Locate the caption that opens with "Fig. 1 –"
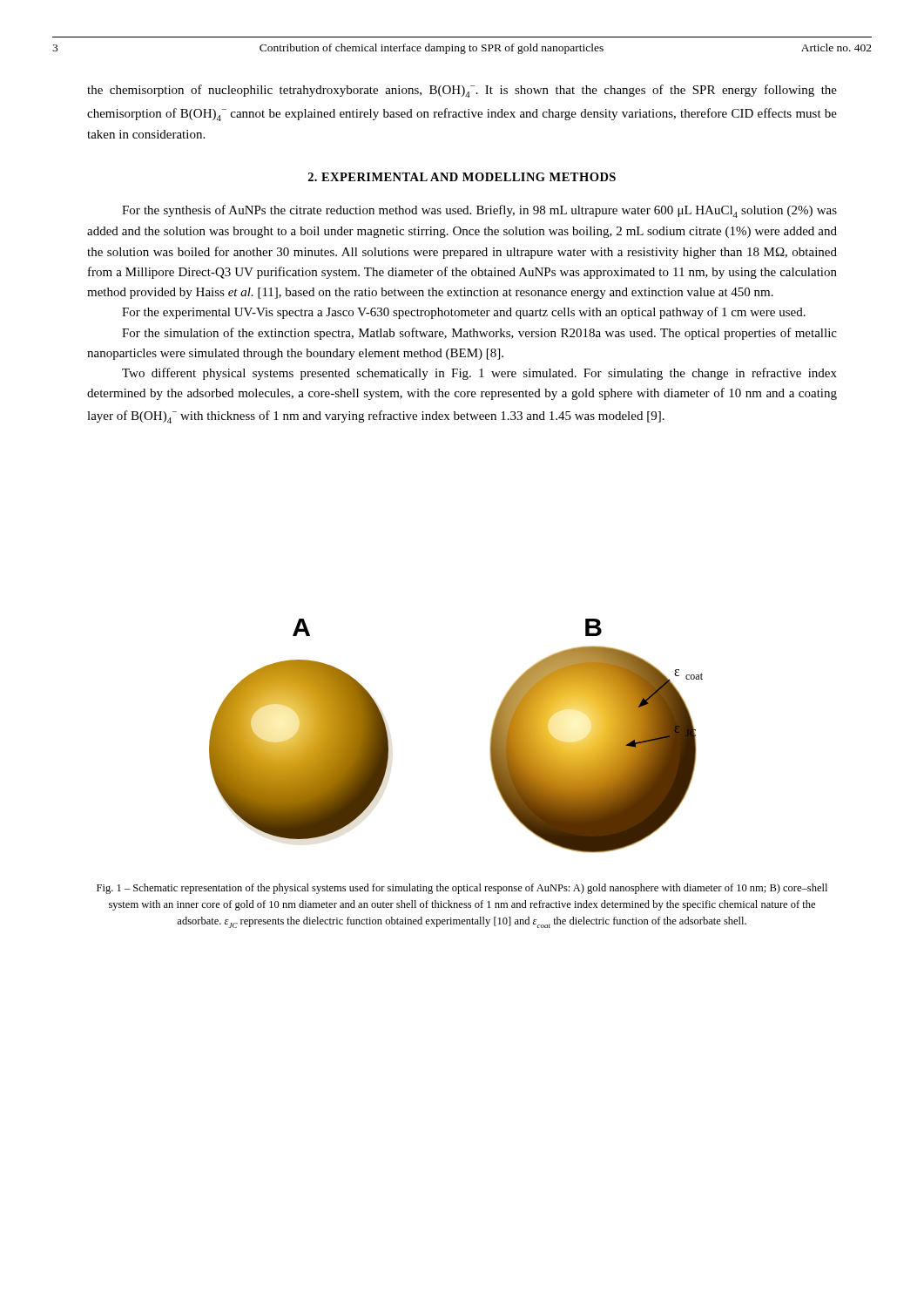 [462, 905]
